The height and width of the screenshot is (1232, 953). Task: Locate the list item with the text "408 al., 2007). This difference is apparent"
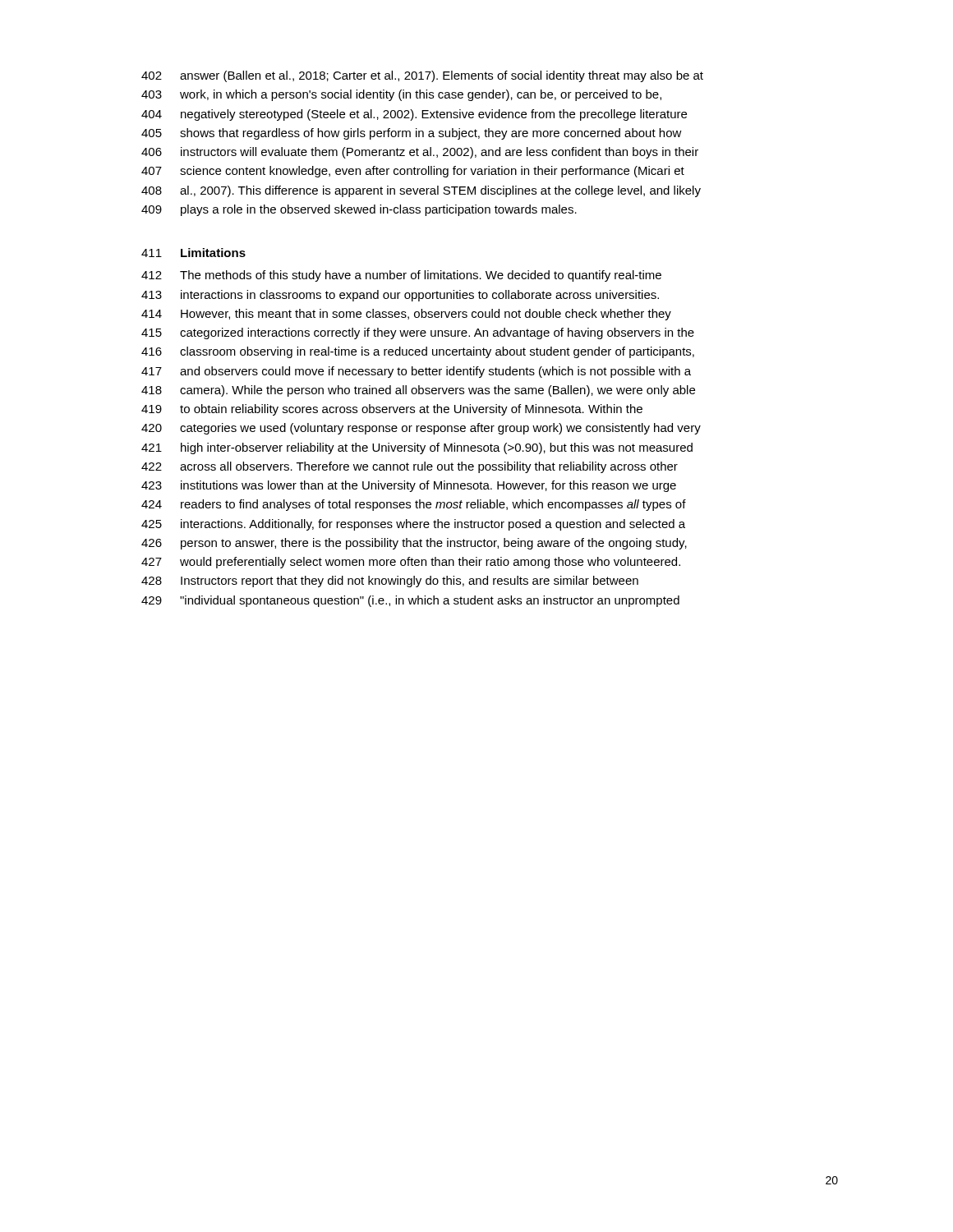pyautogui.click(x=483, y=190)
